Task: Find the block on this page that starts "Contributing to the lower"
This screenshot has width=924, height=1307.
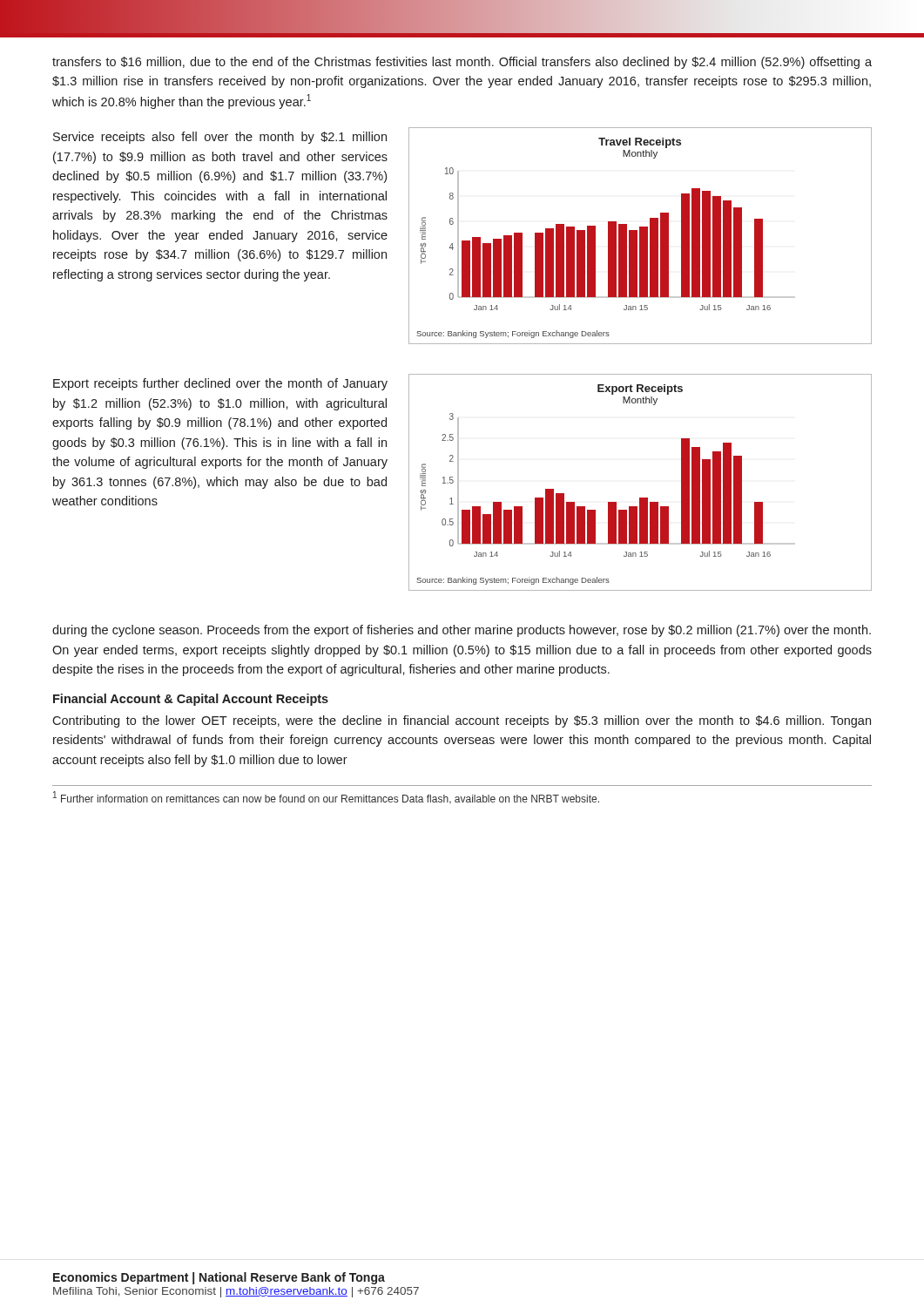Action: click(x=462, y=740)
